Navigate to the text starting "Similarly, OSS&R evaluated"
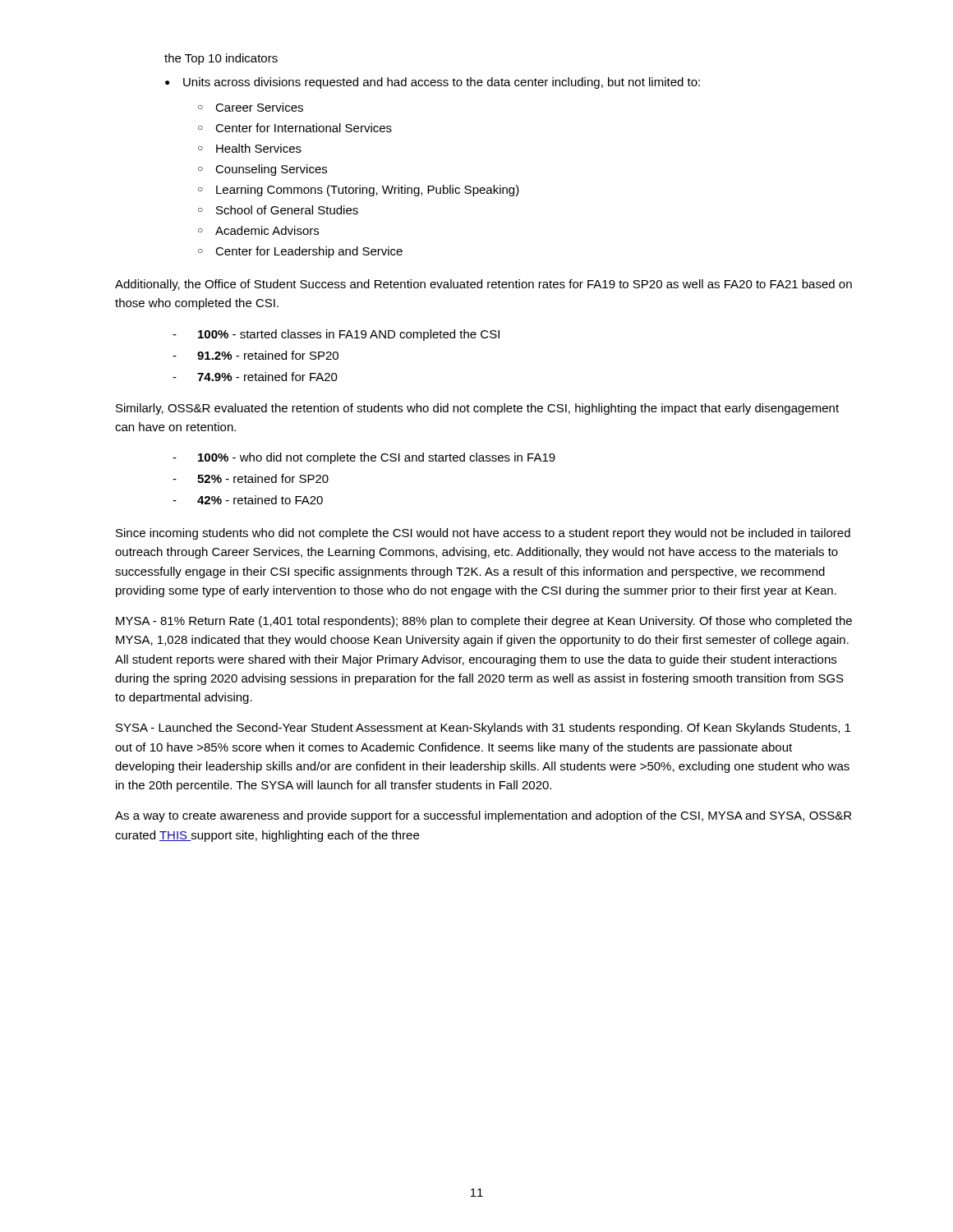The height and width of the screenshot is (1232, 953). pyautogui.click(x=477, y=417)
